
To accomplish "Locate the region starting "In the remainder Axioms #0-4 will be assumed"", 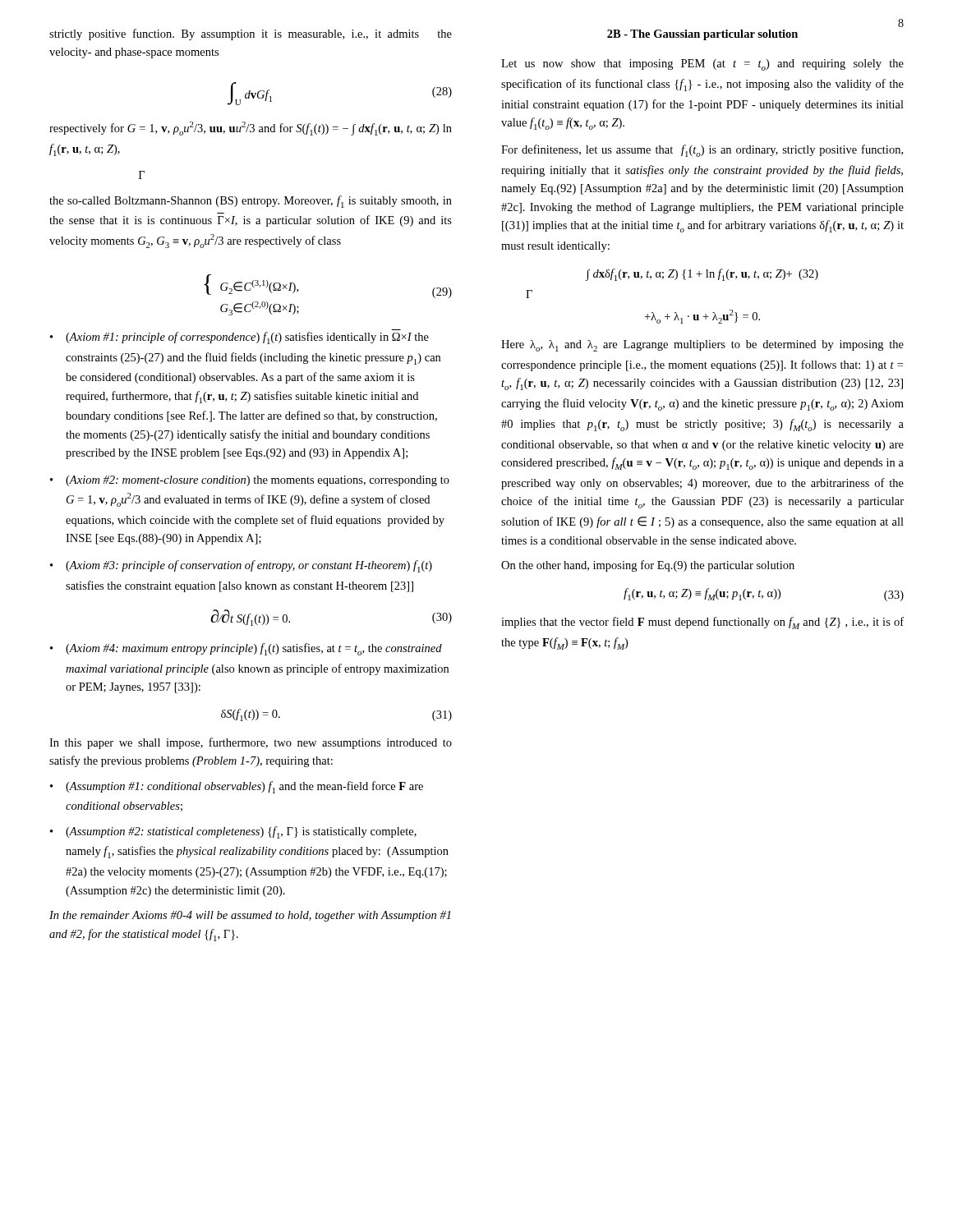I will pos(251,925).
